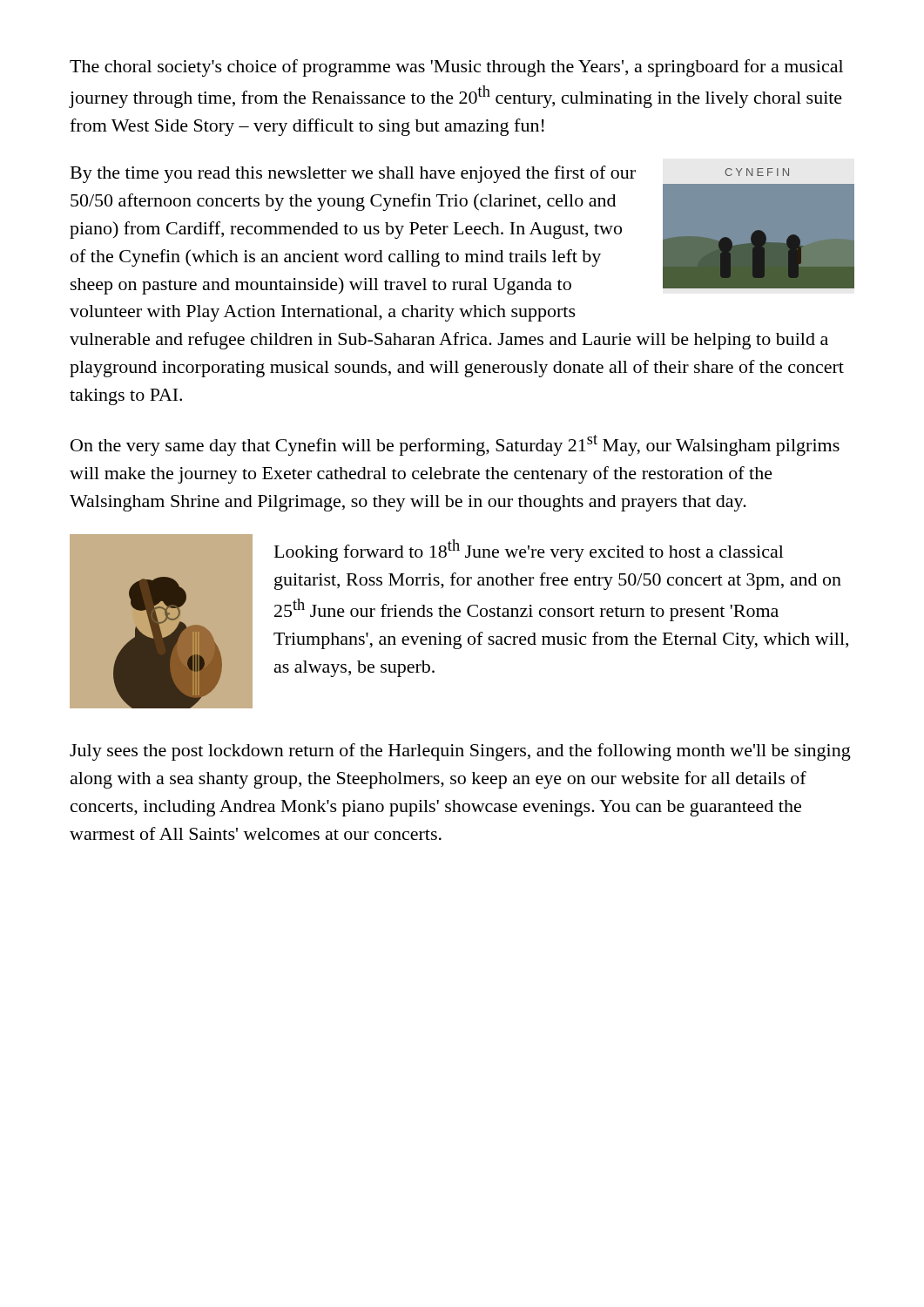Viewport: 924px width, 1307px height.
Task: Locate the block of text that opens with "By the time you read"
Action: pyautogui.click(x=457, y=283)
